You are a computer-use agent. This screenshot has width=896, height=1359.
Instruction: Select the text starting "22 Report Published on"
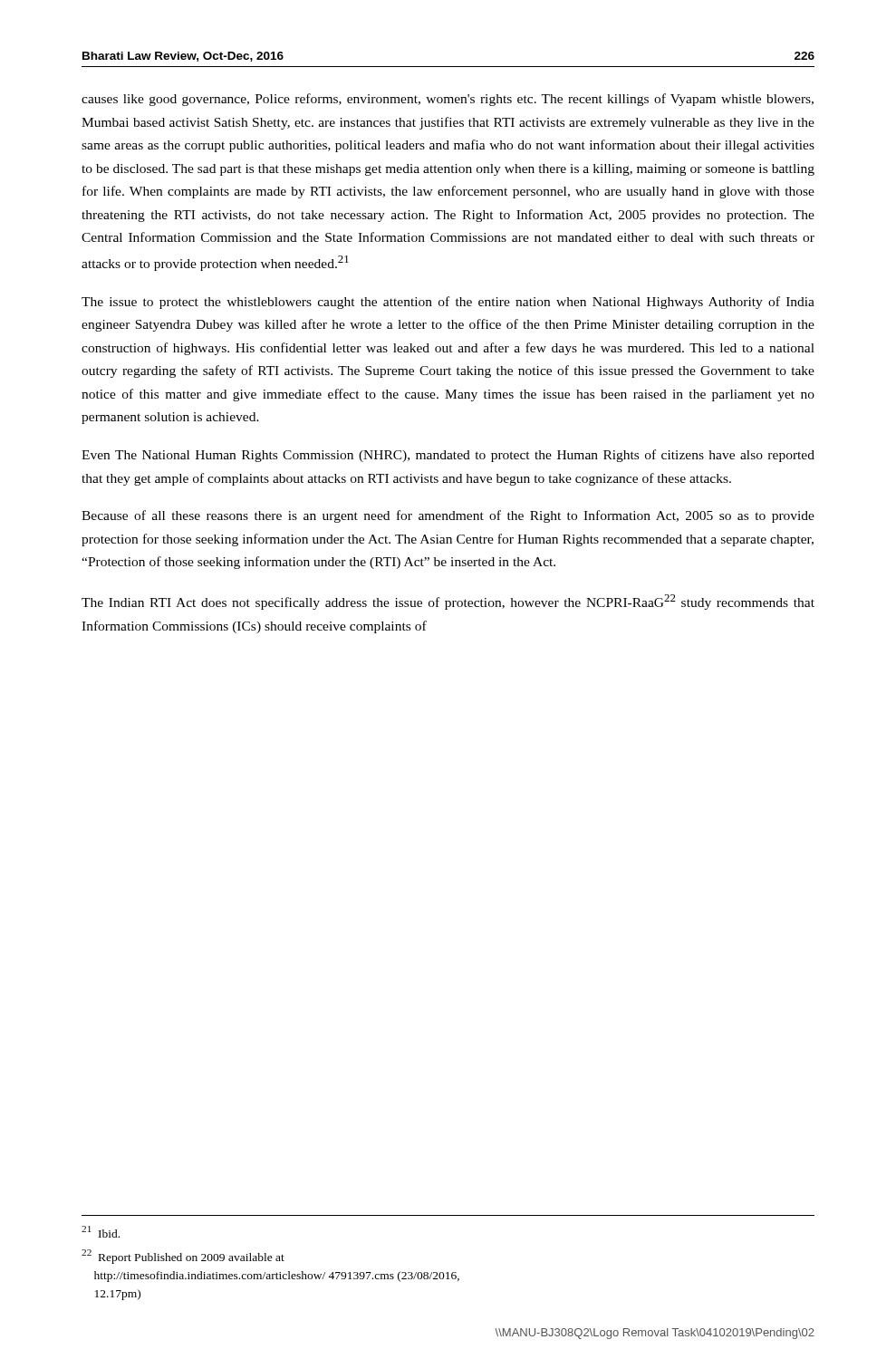(271, 1273)
